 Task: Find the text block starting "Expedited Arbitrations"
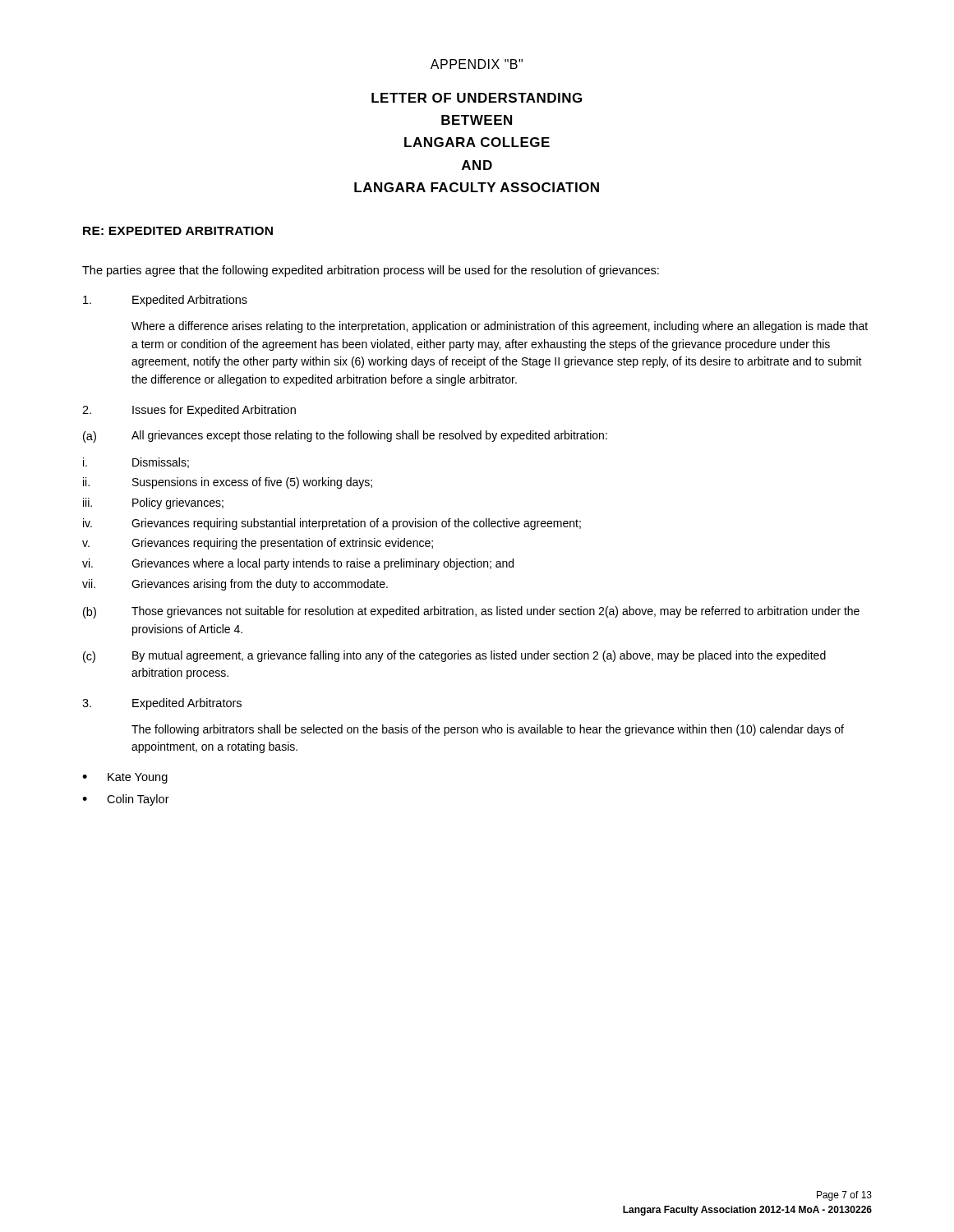[x=165, y=300]
